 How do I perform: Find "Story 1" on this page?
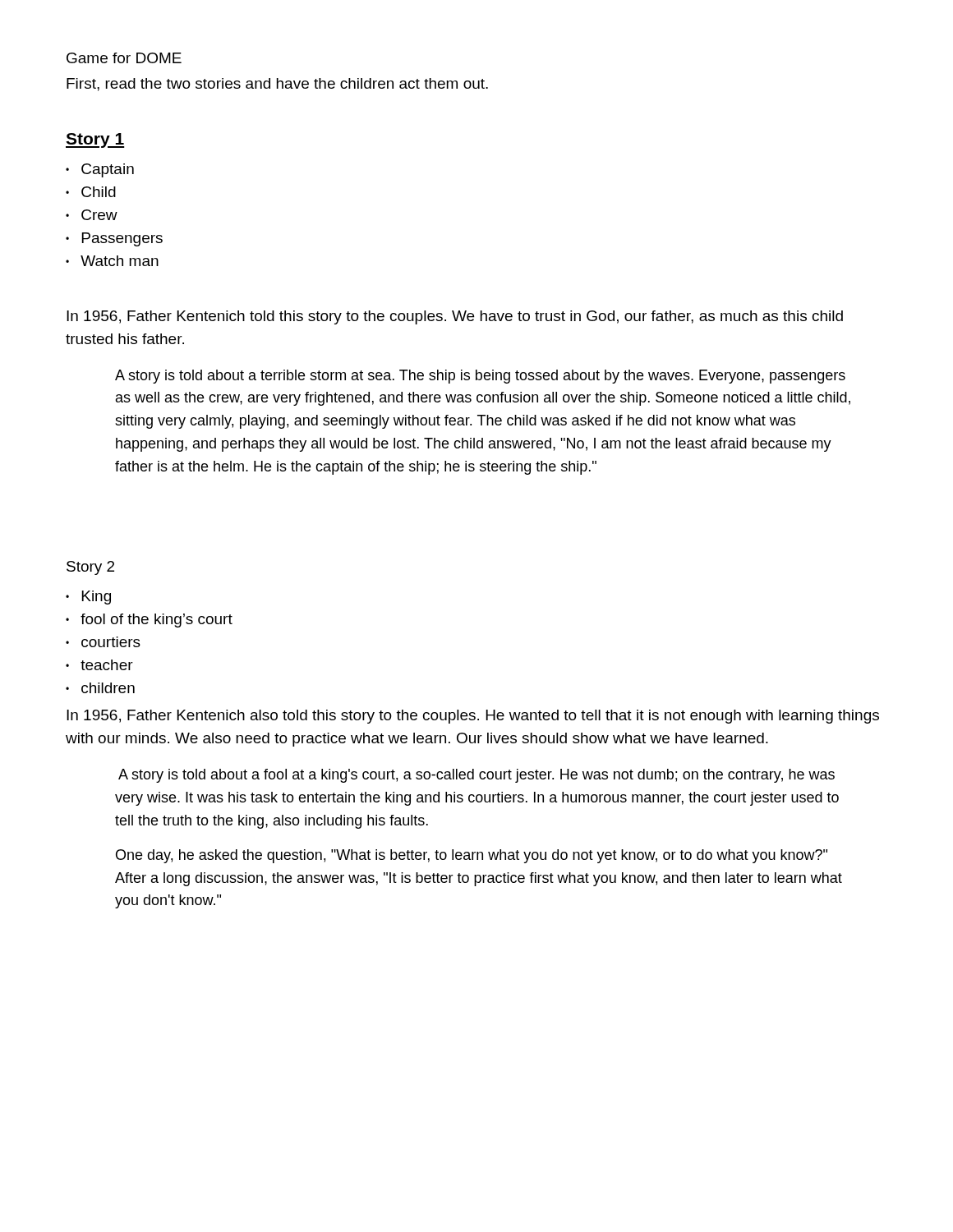(95, 138)
